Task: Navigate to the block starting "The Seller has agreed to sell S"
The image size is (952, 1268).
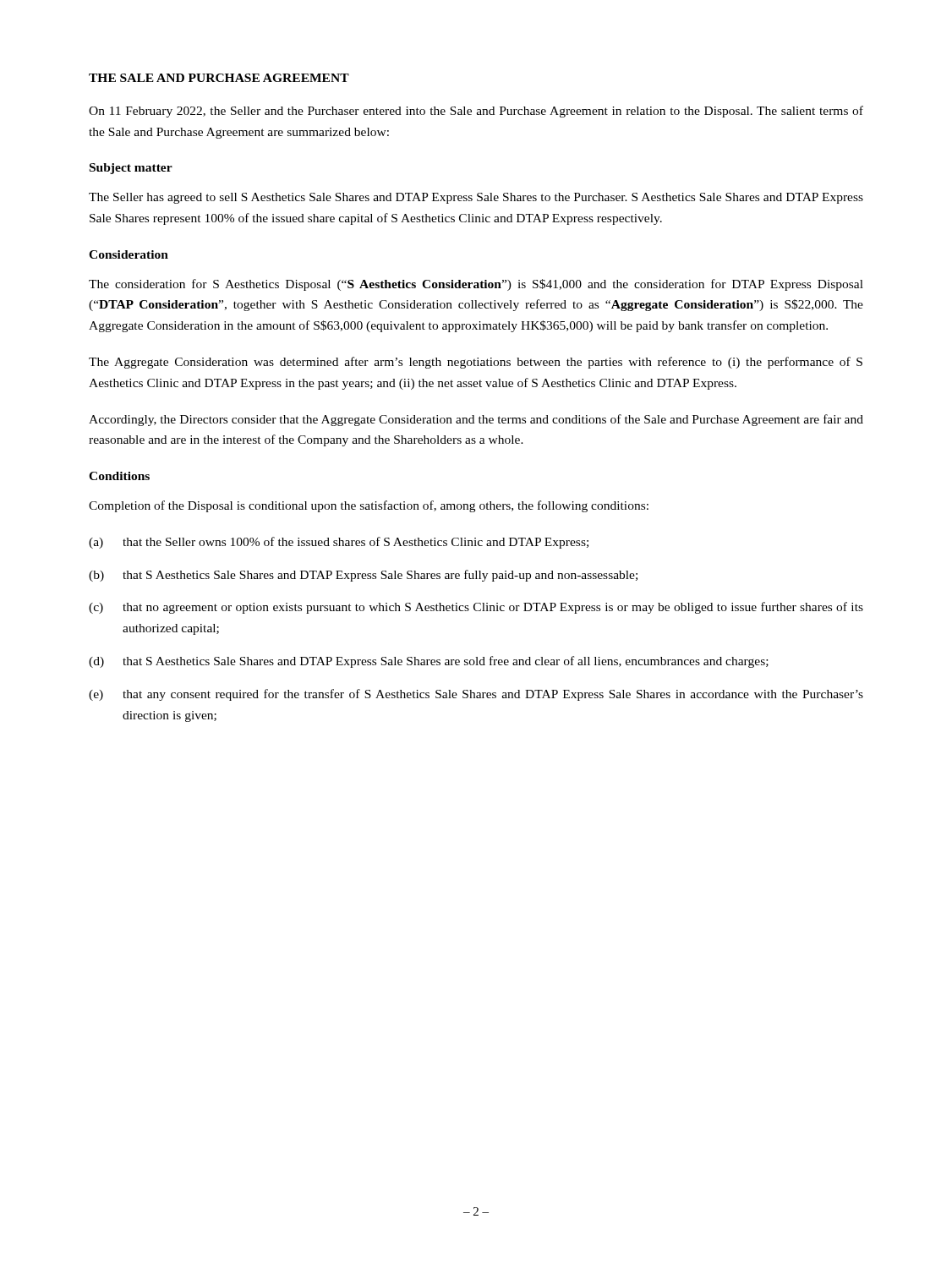Action: point(476,207)
